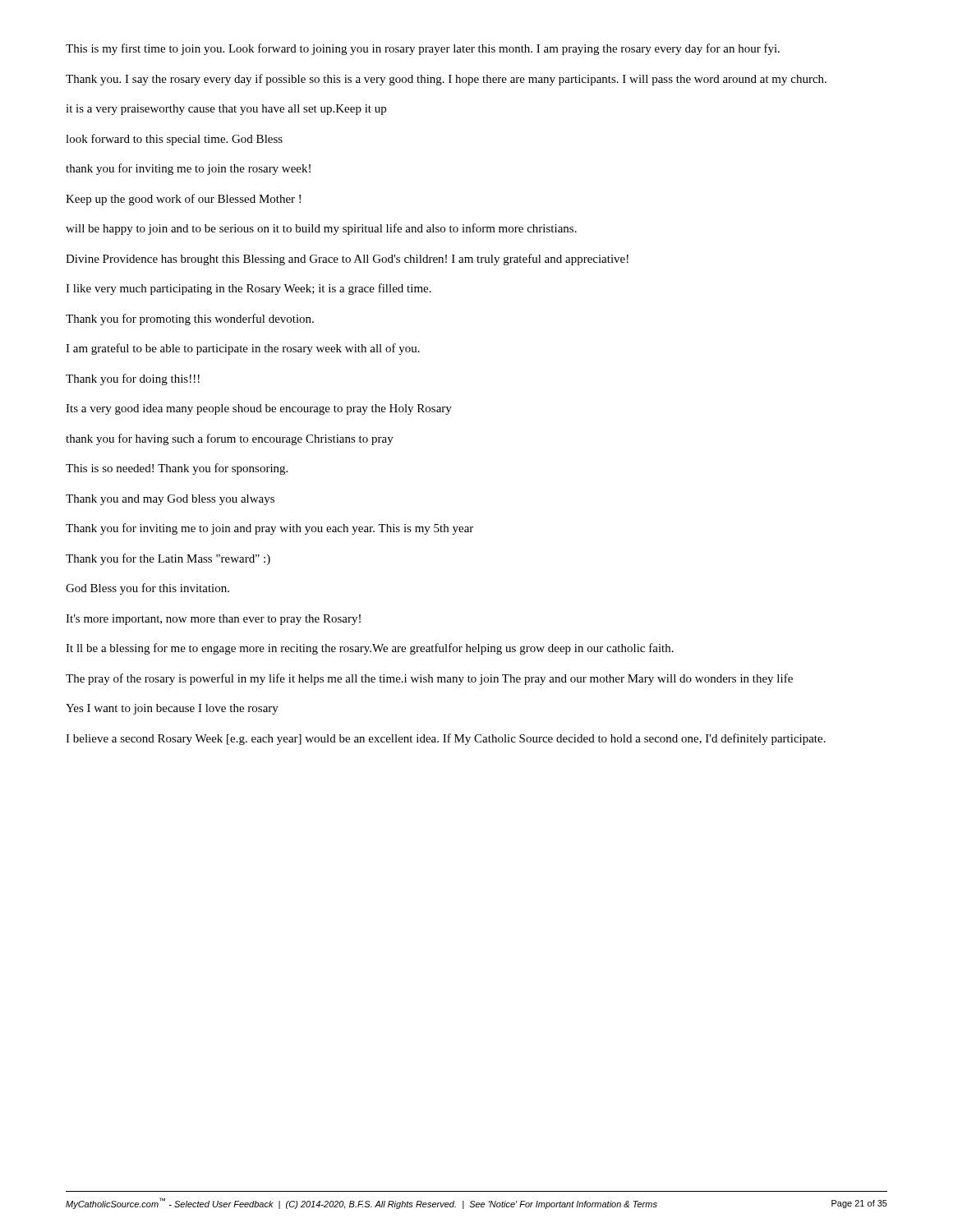Navigate to the text starting "Thank you for the Latin Mass"

point(168,558)
